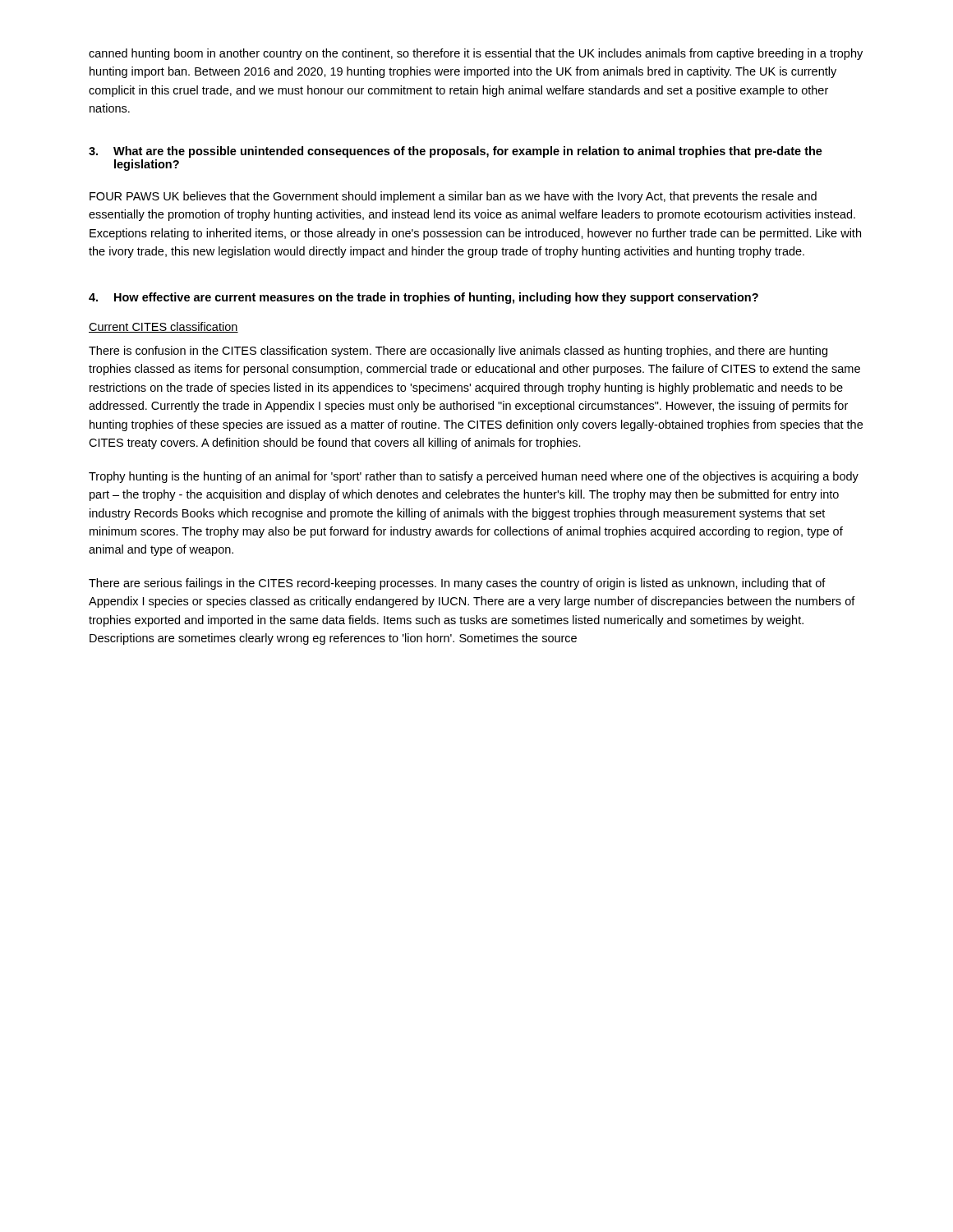Image resolution: width=953 pixels, height=1232 pixels.
Task: Find the text block with the text "There are serious failings in"
Action: click(476, 611)
